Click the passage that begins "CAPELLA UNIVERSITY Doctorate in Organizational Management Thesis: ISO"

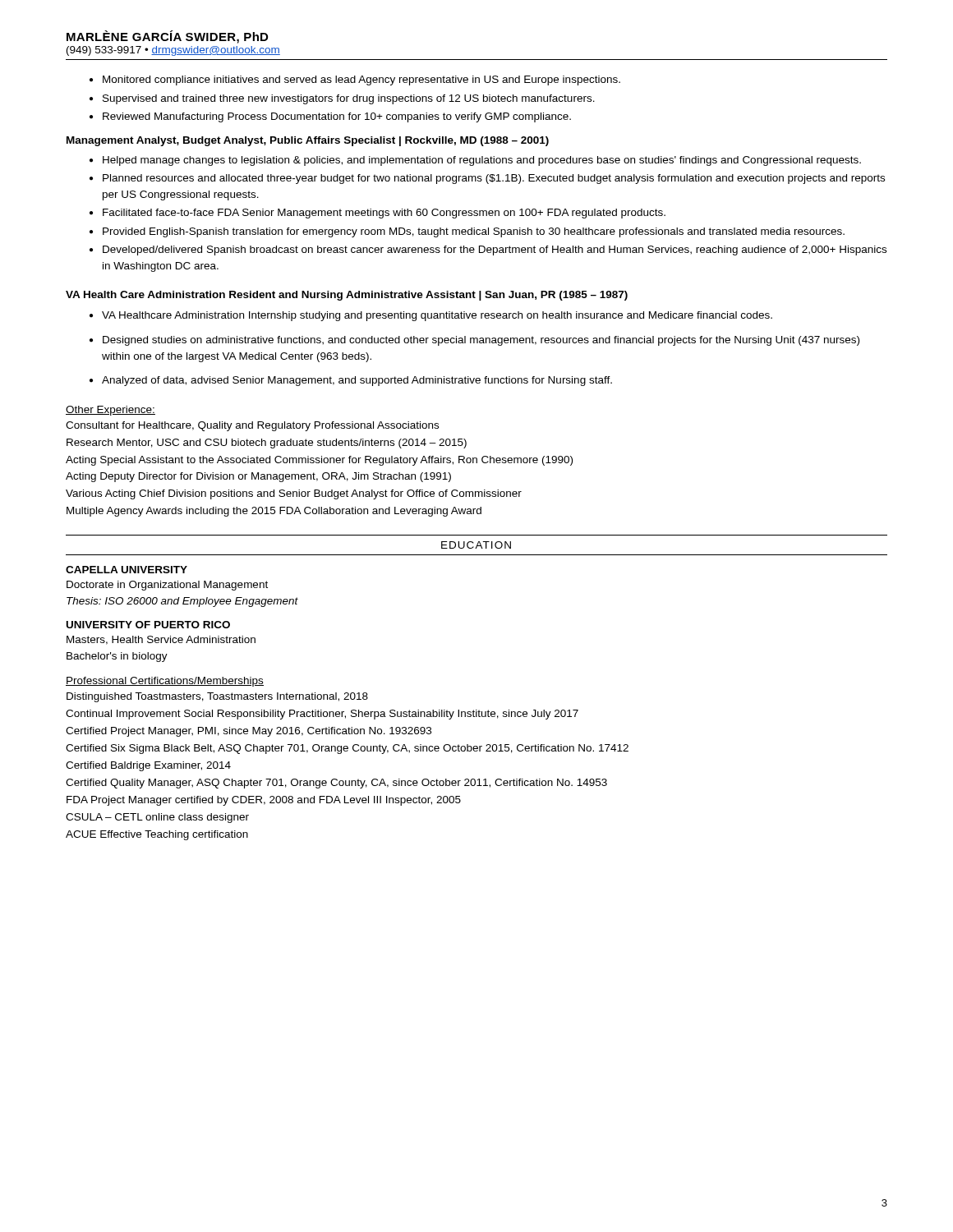[x=127, y=570]
